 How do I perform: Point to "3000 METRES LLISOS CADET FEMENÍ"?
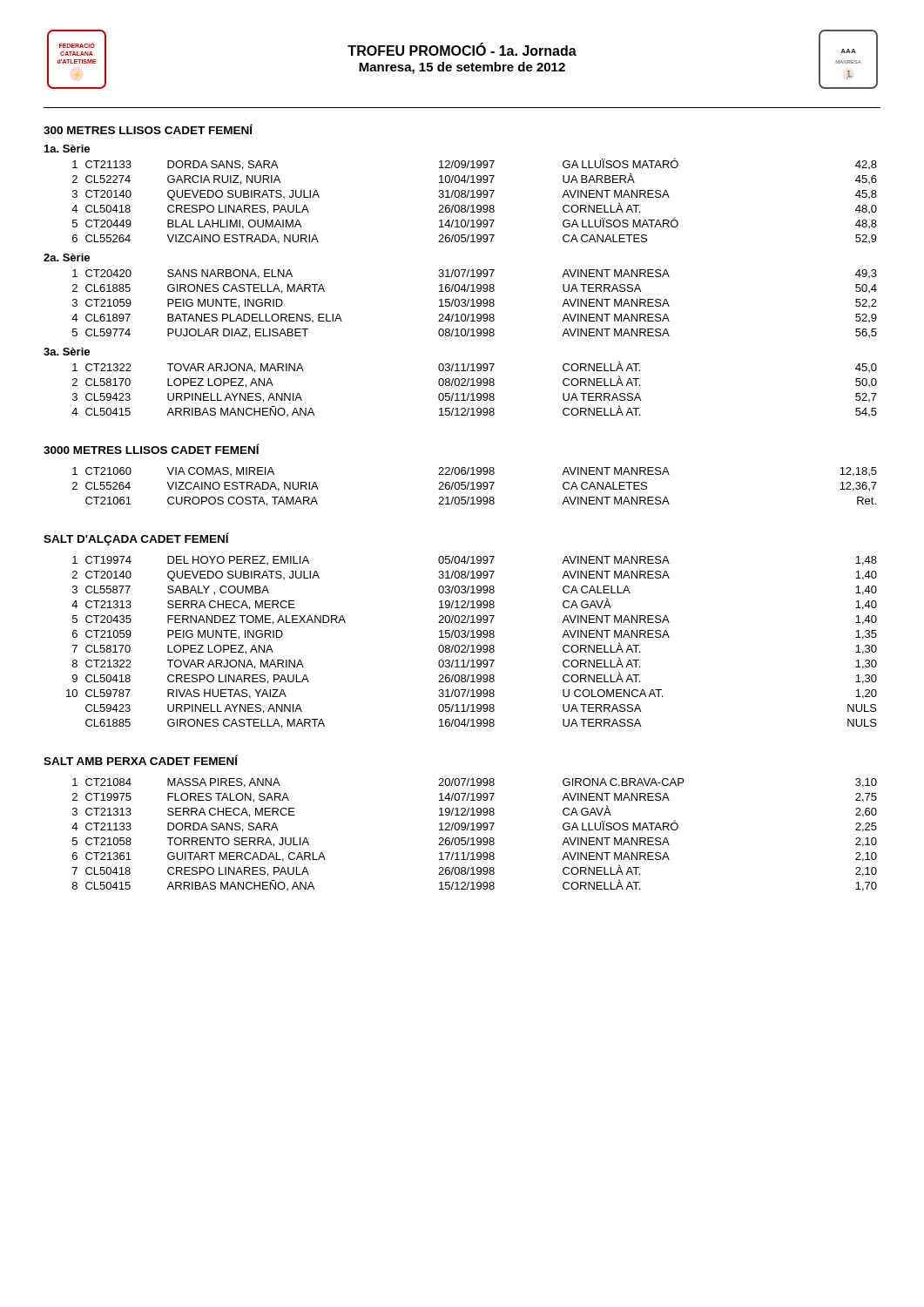coord(151,450)
